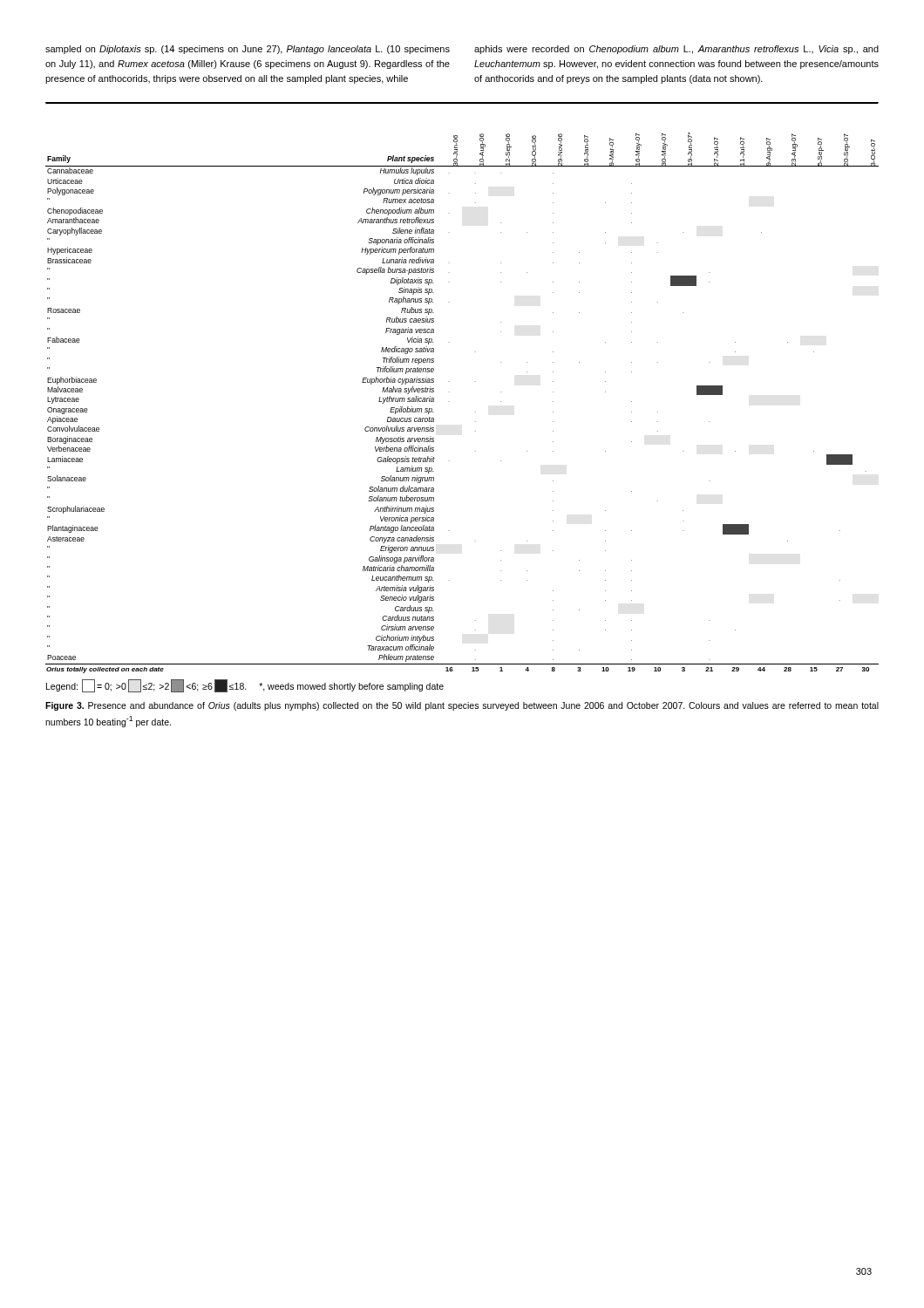Screen dimensions: 1308x924
Task: Locate the table as image
Action: pos(462,392)
